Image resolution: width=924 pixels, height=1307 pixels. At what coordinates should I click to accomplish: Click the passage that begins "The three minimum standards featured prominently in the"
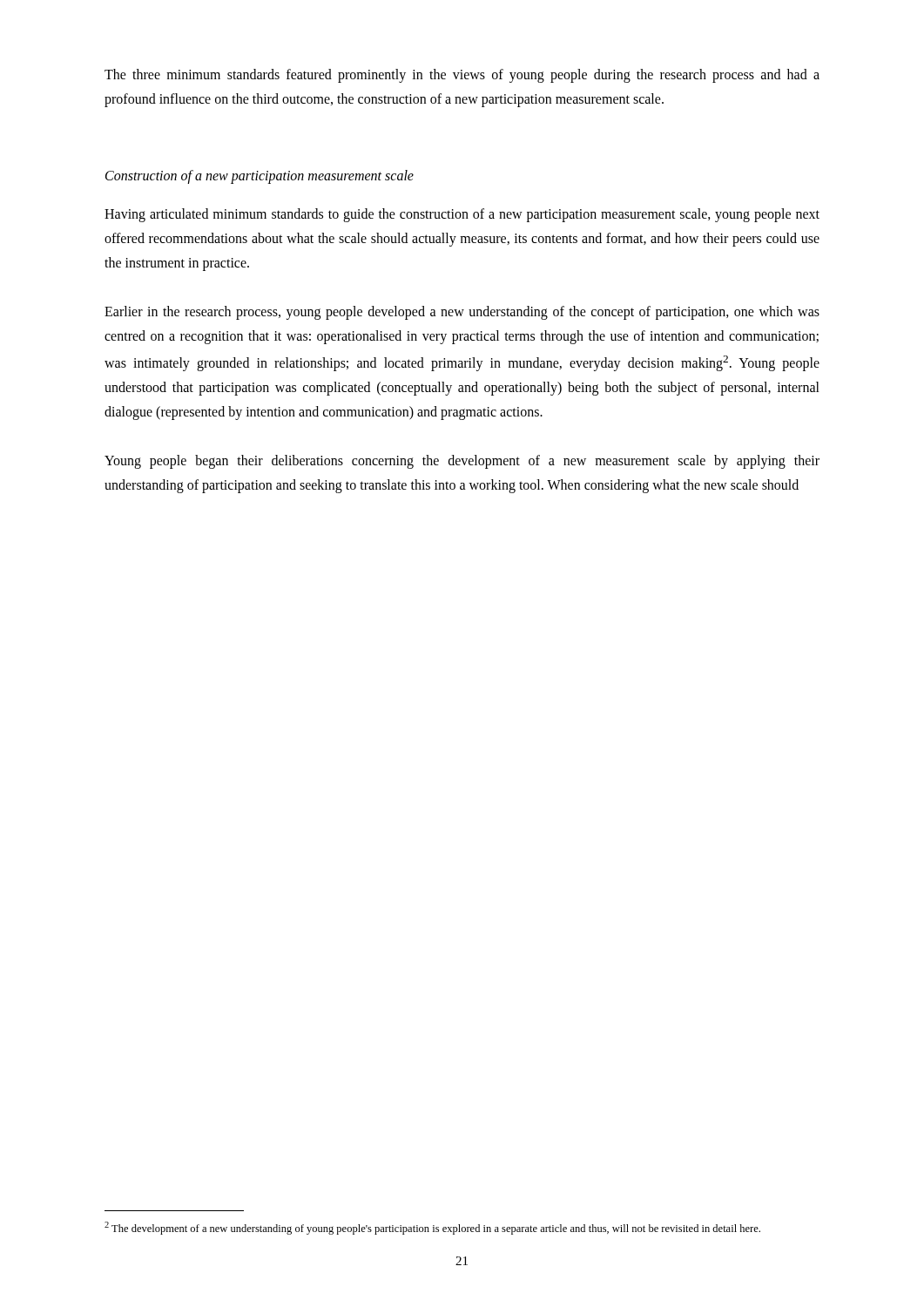(x=462, y=87)
